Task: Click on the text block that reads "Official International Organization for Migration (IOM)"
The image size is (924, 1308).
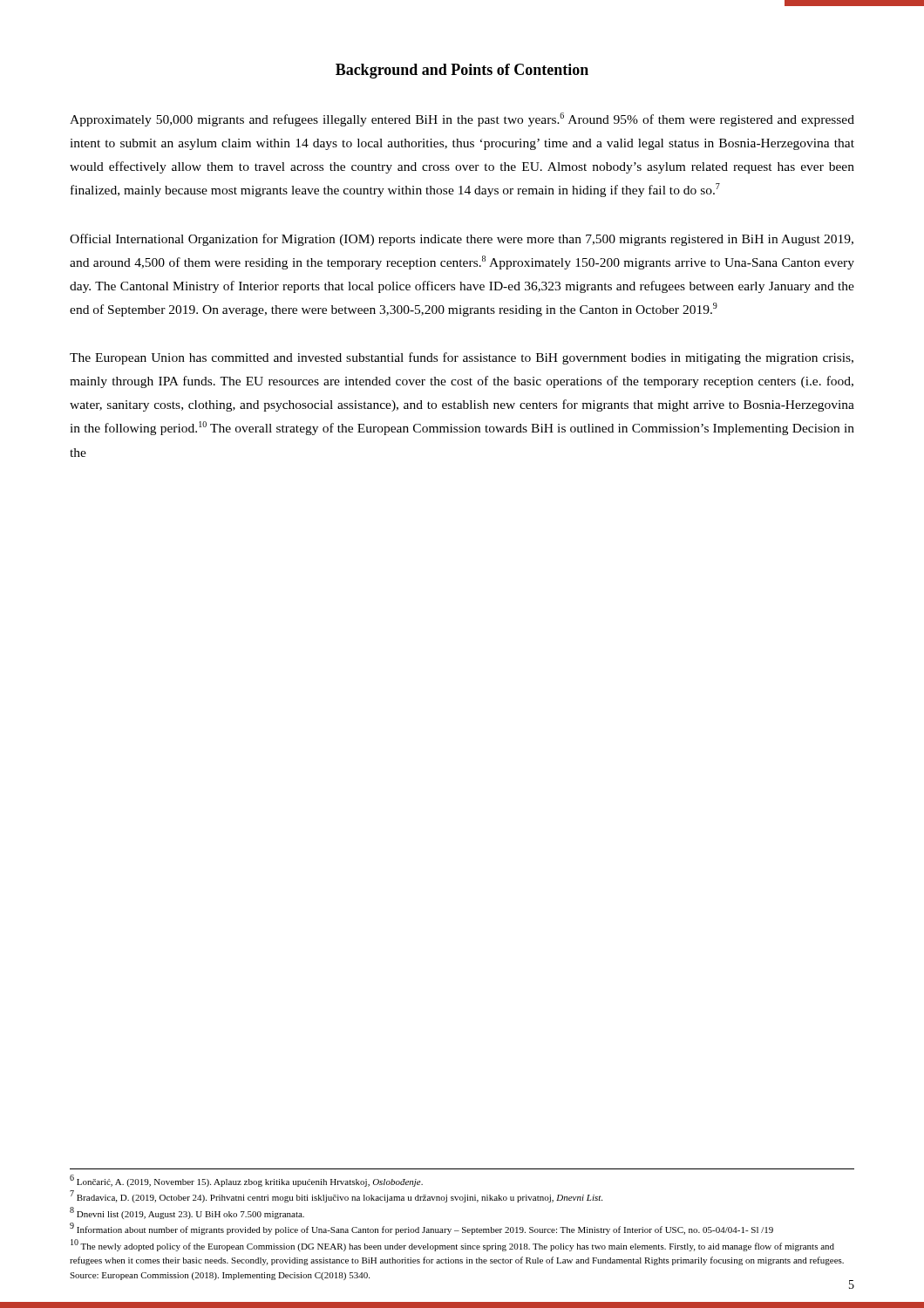Action: click(x=462, y=274)
